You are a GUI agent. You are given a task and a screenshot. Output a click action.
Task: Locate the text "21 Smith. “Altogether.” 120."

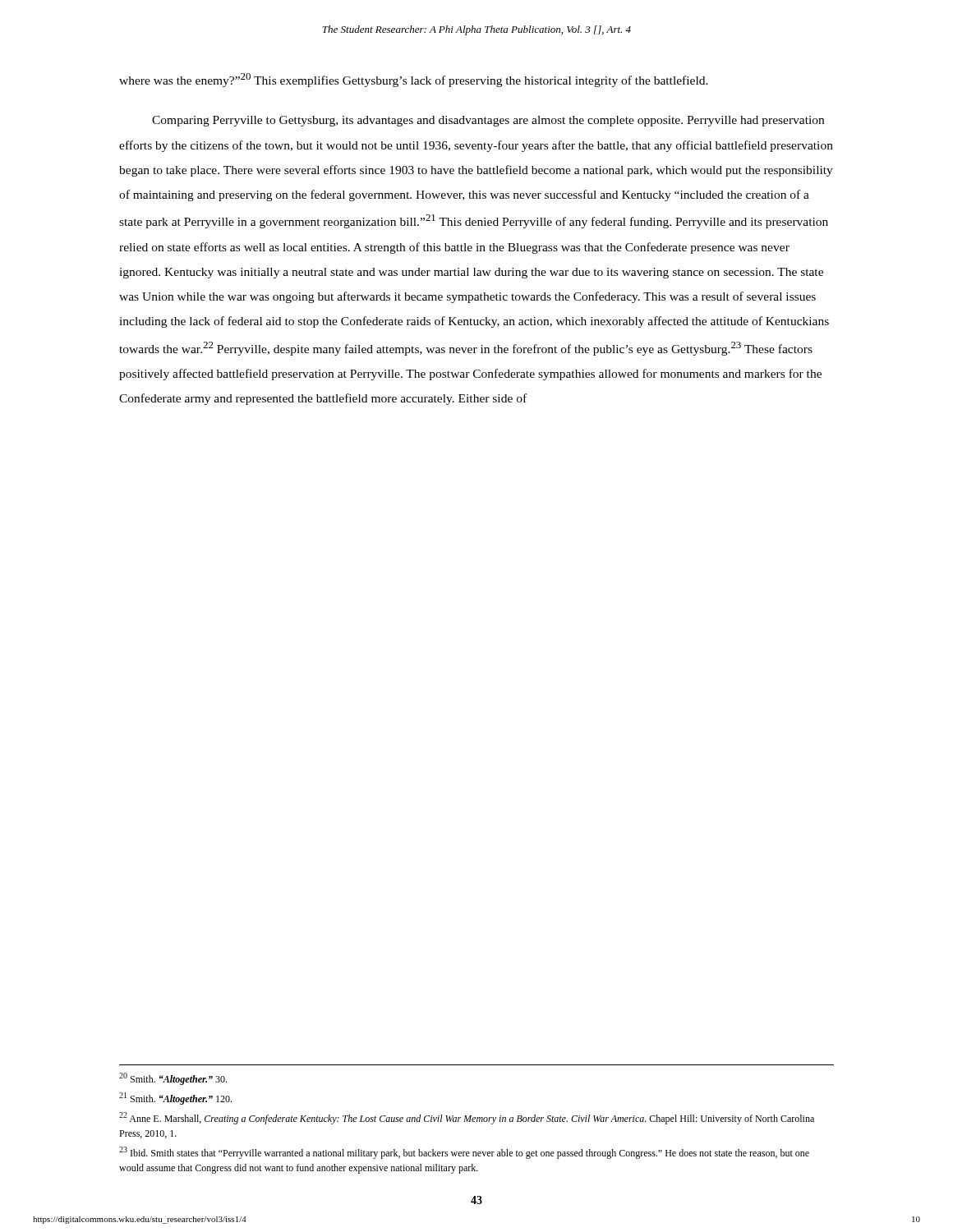pos(176,1098)
